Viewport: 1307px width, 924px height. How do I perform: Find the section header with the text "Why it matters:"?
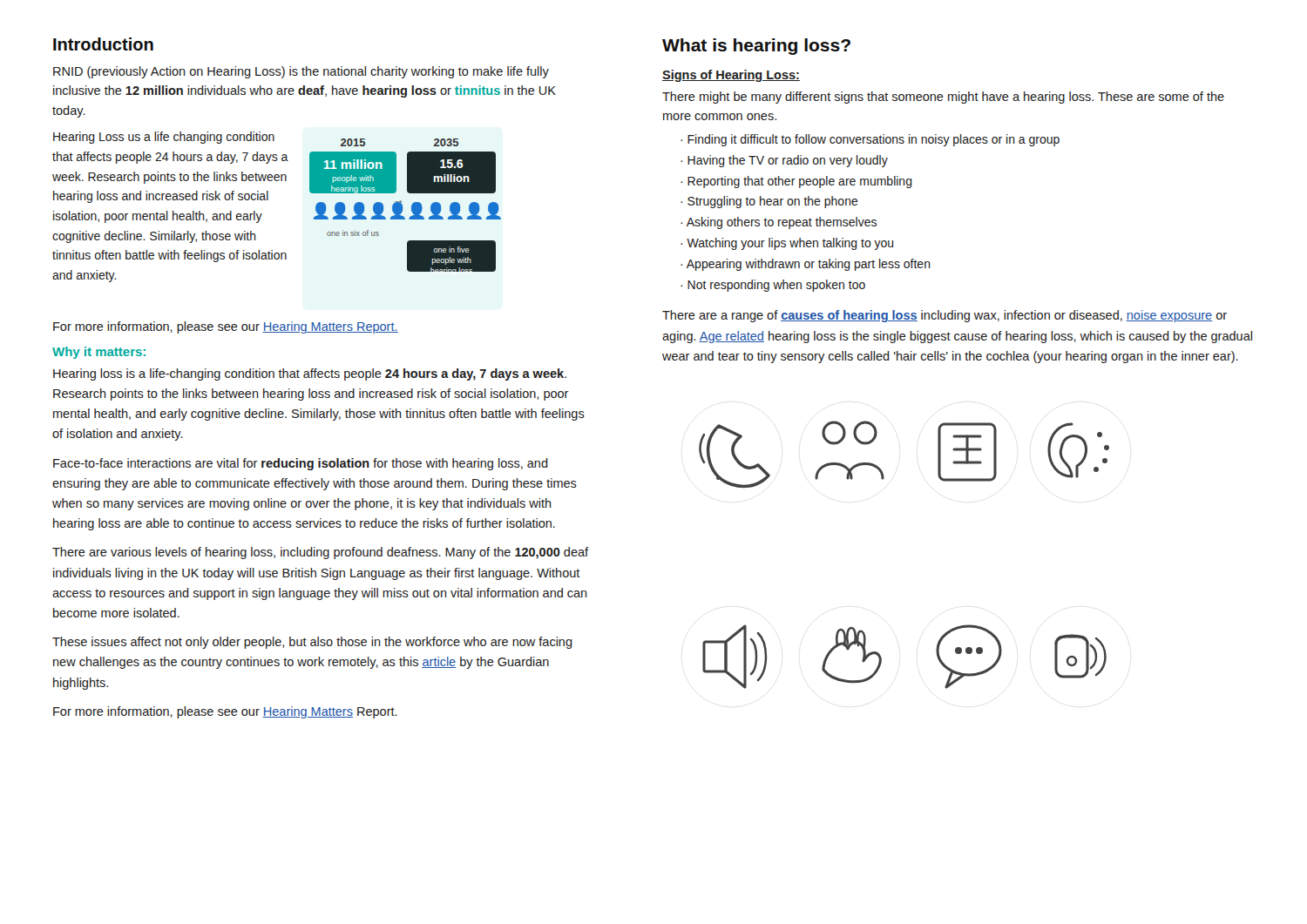pyautogui.click(x=99, y=351)
